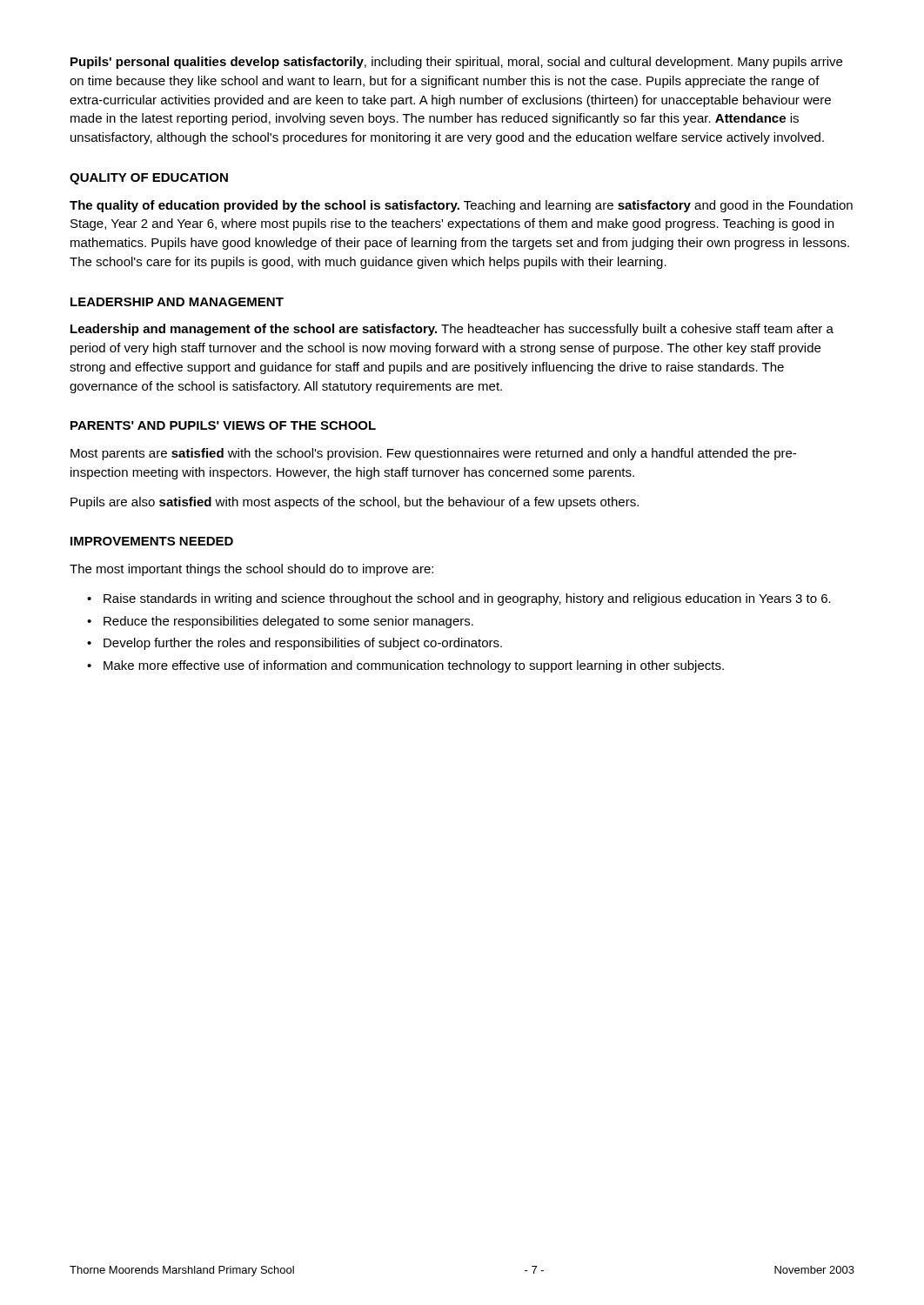Point to the text starting "Reduce the responsibilities delegated"
924x1305 pixels.
point(288,620)
